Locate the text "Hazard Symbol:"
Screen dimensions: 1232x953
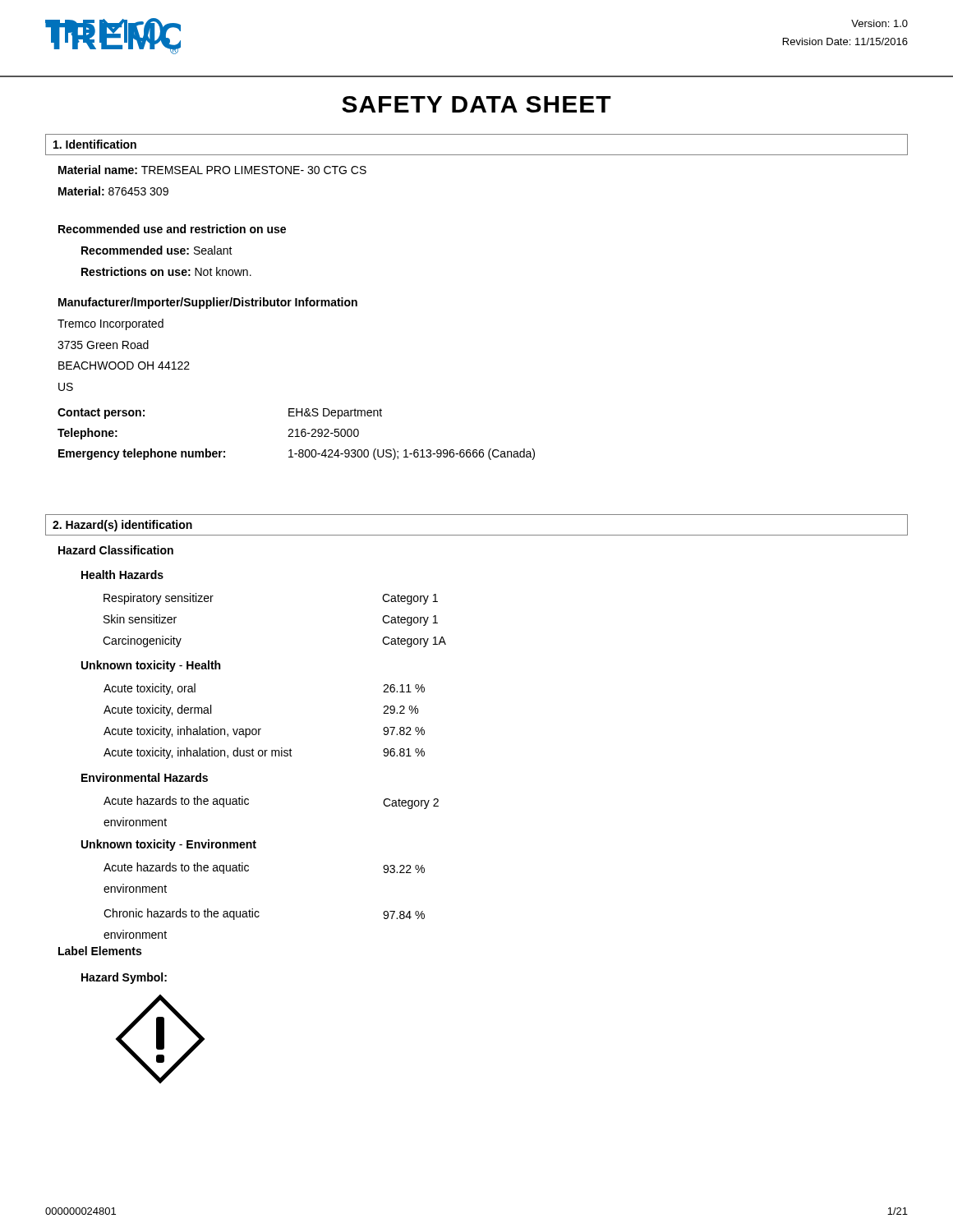(124, 977)
